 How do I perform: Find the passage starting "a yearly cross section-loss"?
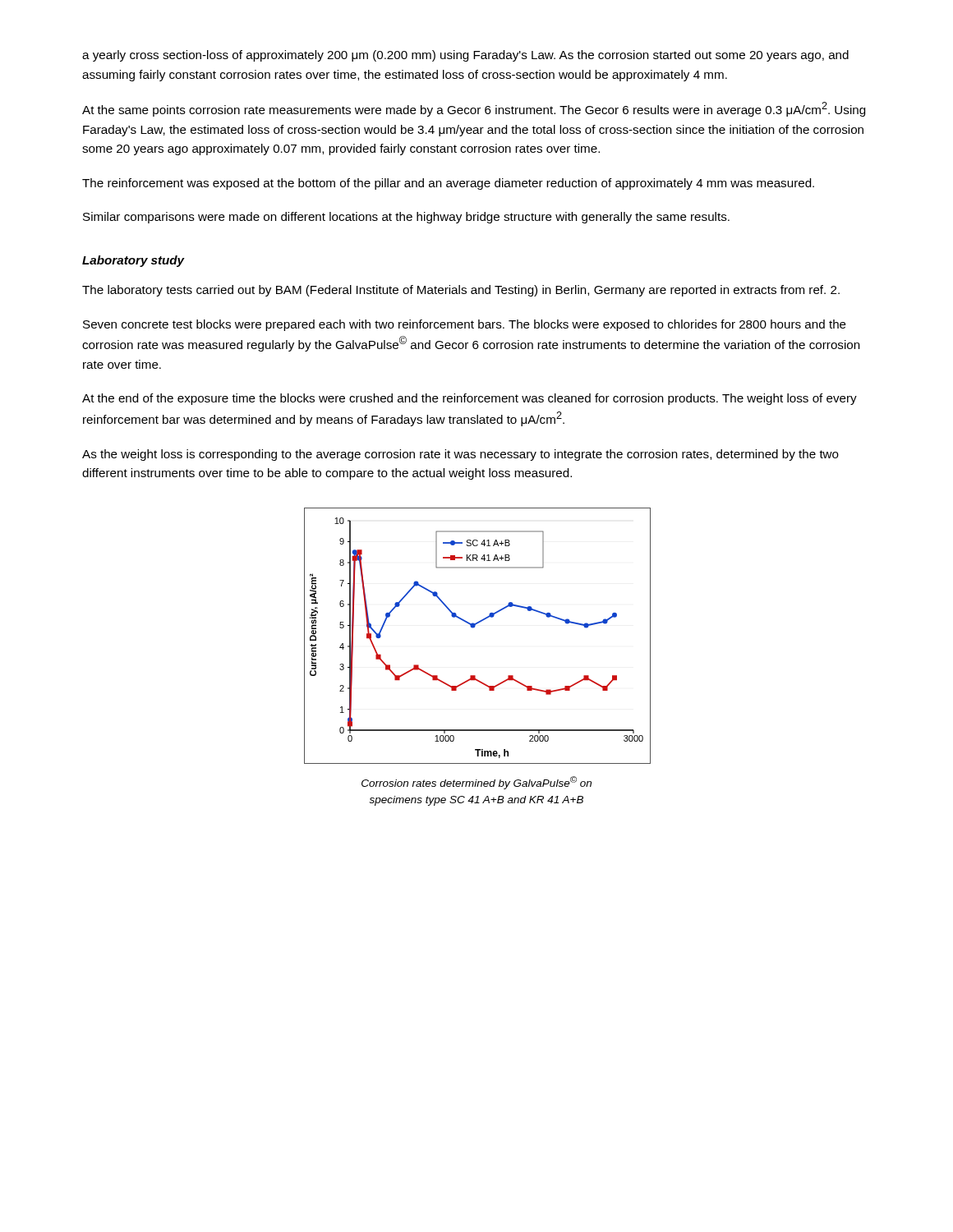pyautogui.click(x=466, y=64)
